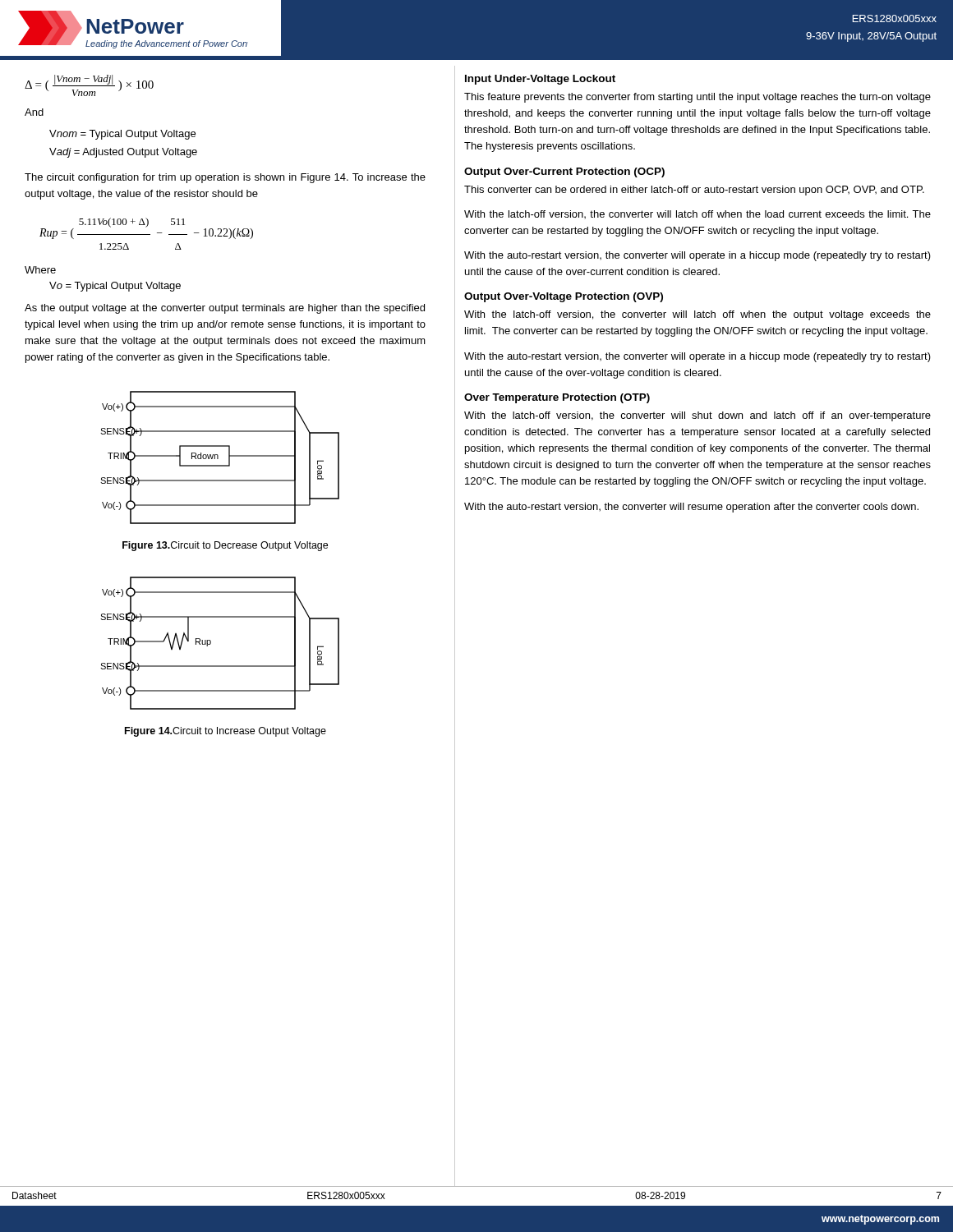Viewport: 953px width, 1232px height.
Task: Select the section header that reads "Input Under-Voltage Lockout"
Action: (540, 78)
